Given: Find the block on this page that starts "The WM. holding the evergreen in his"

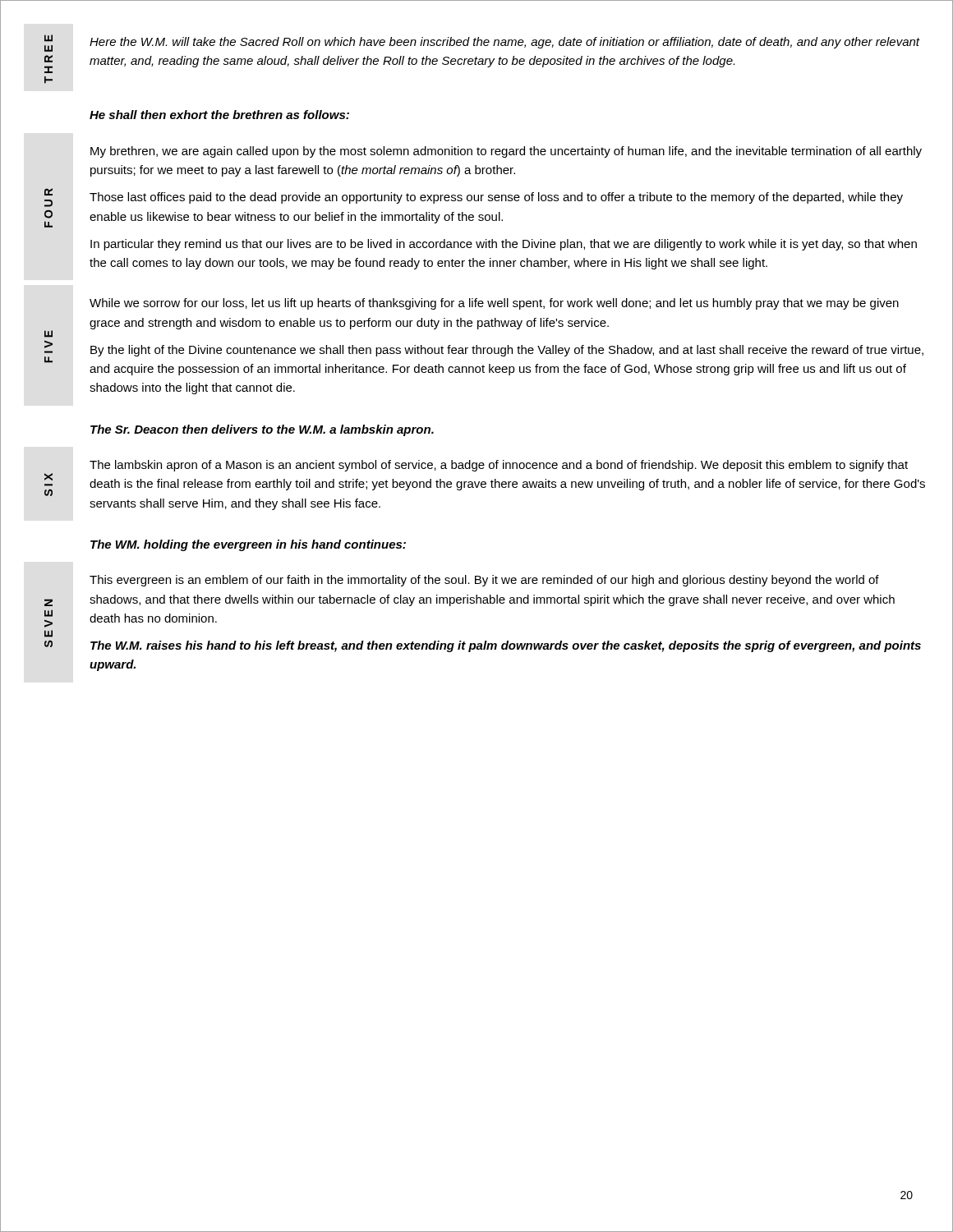Looking at the screenshot, I should (x=248, y=545).
